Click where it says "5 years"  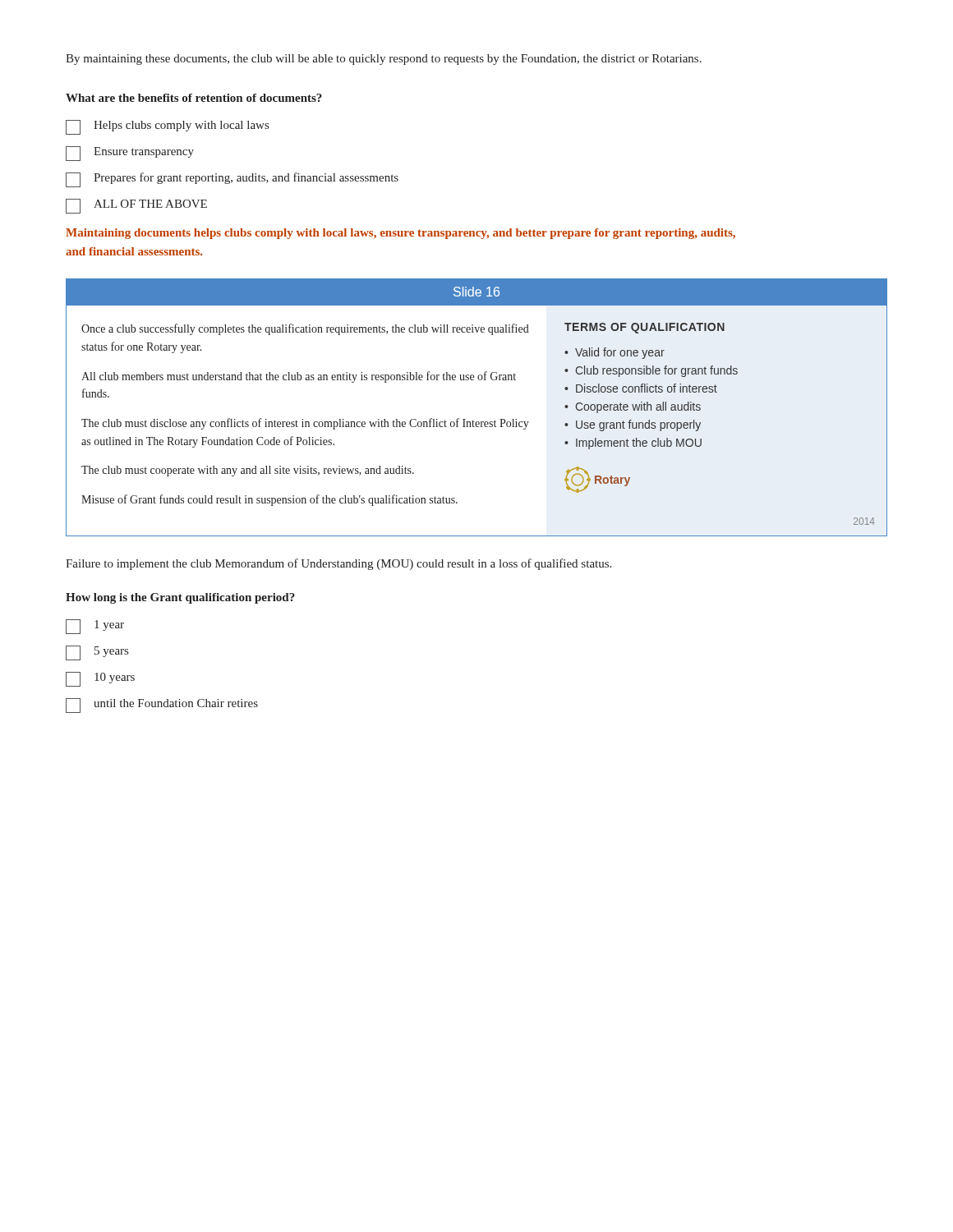97,652
